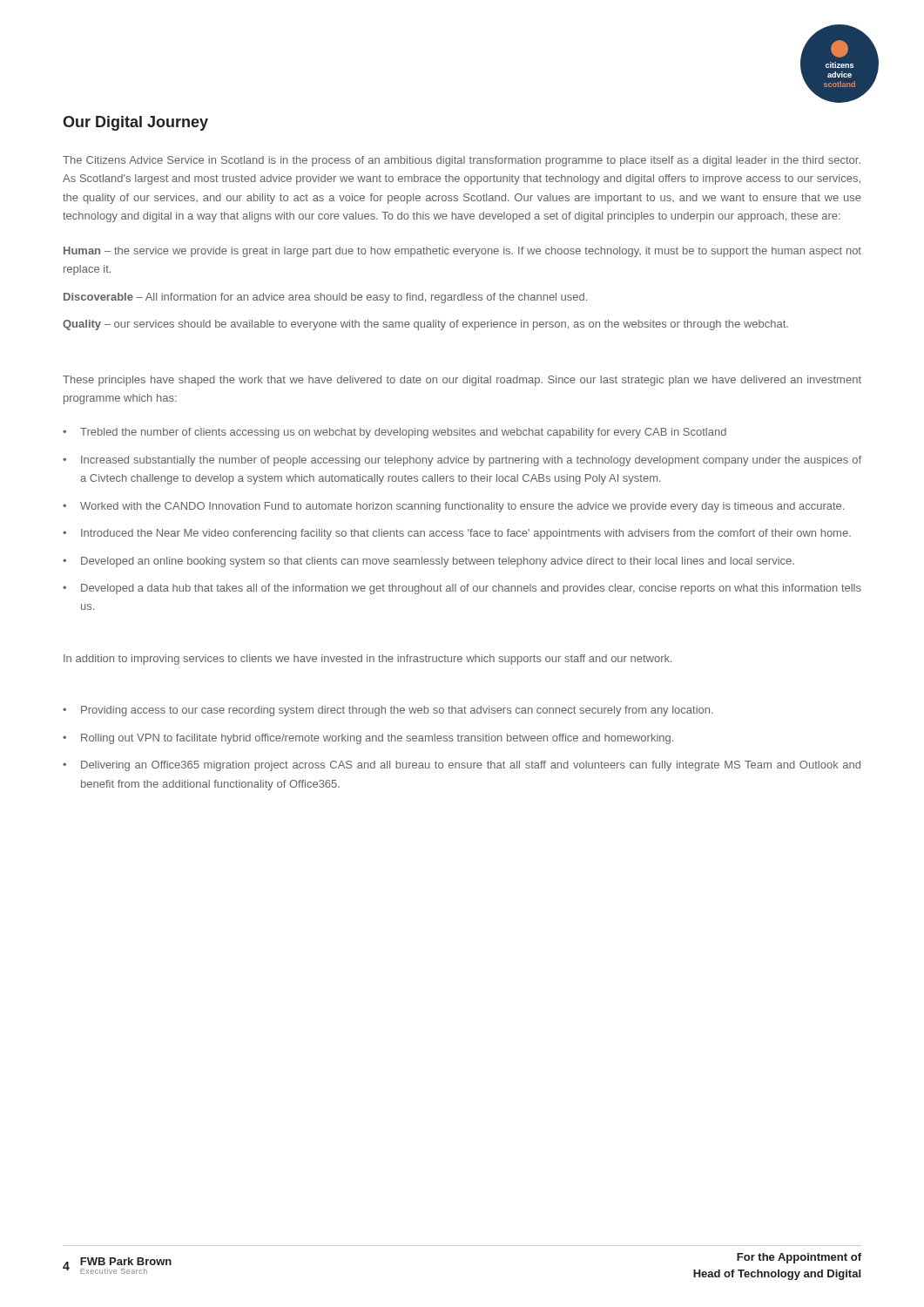The height and width of the screenshot is (1307, 924).
Task: Click the passage that begins "Quality – our services should be"
Action: 426,324
